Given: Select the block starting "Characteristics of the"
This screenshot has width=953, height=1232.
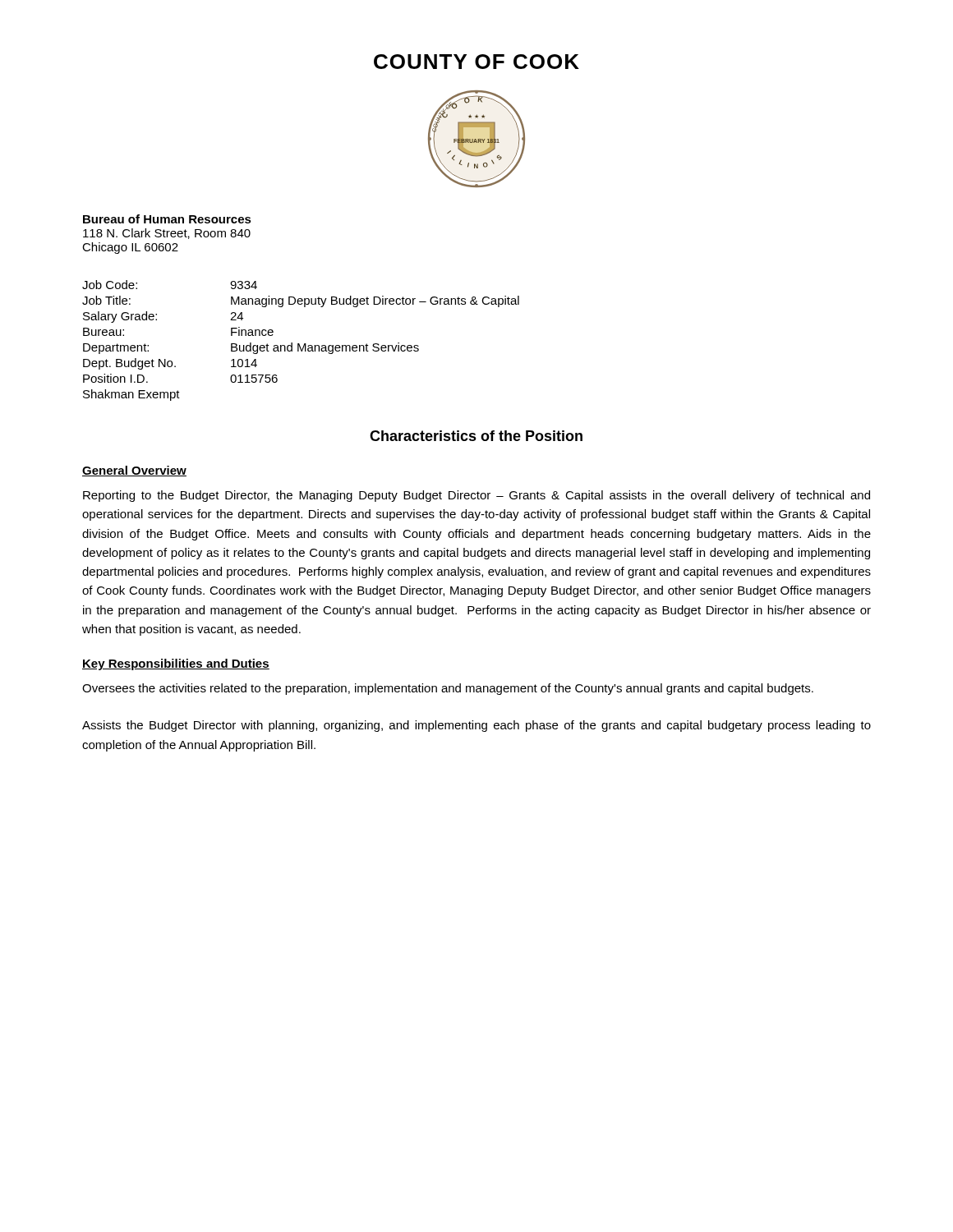Looking at the screenshot, I should [476, 436].
